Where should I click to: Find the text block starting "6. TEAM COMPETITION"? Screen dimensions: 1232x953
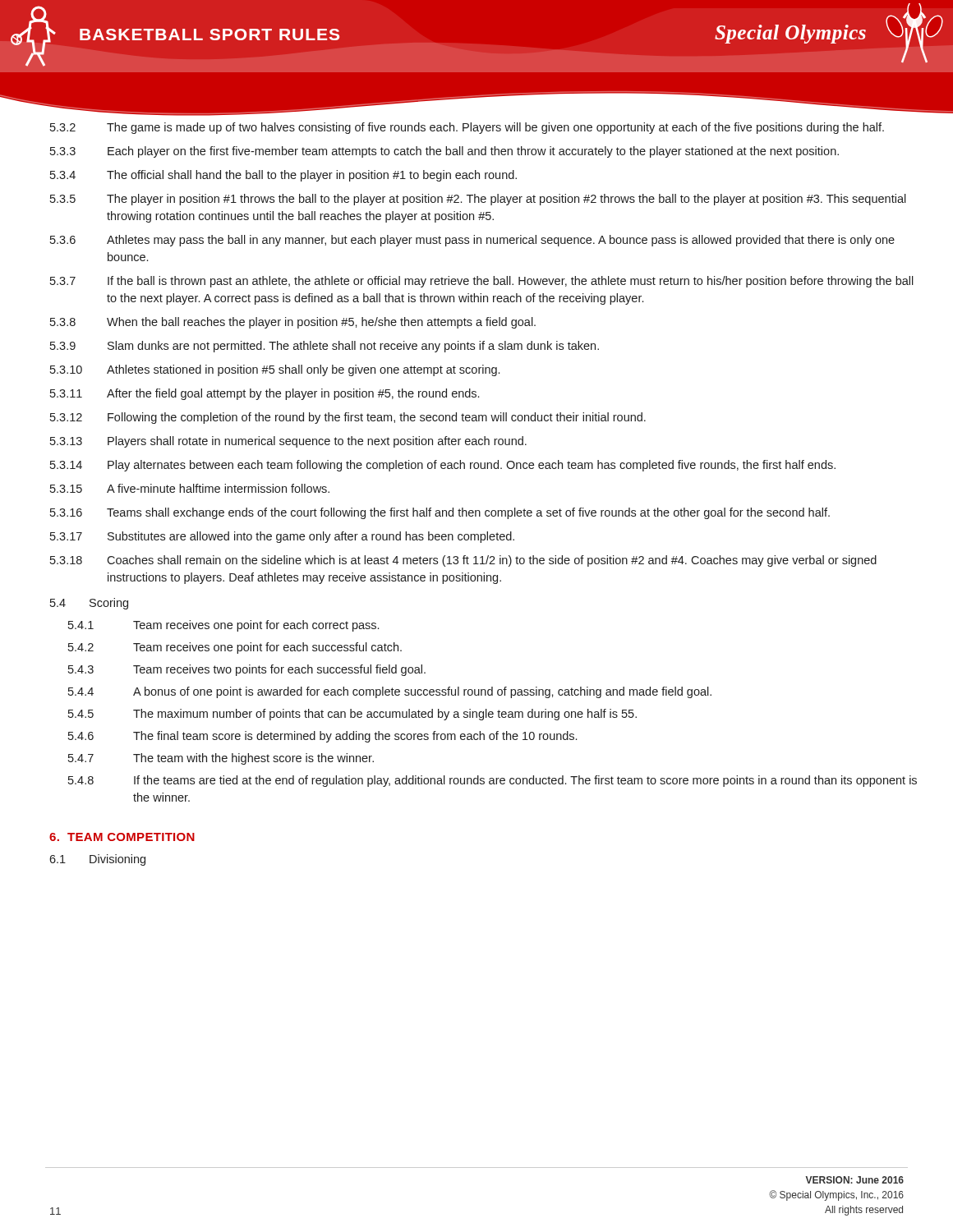click(x=122, y=837)
